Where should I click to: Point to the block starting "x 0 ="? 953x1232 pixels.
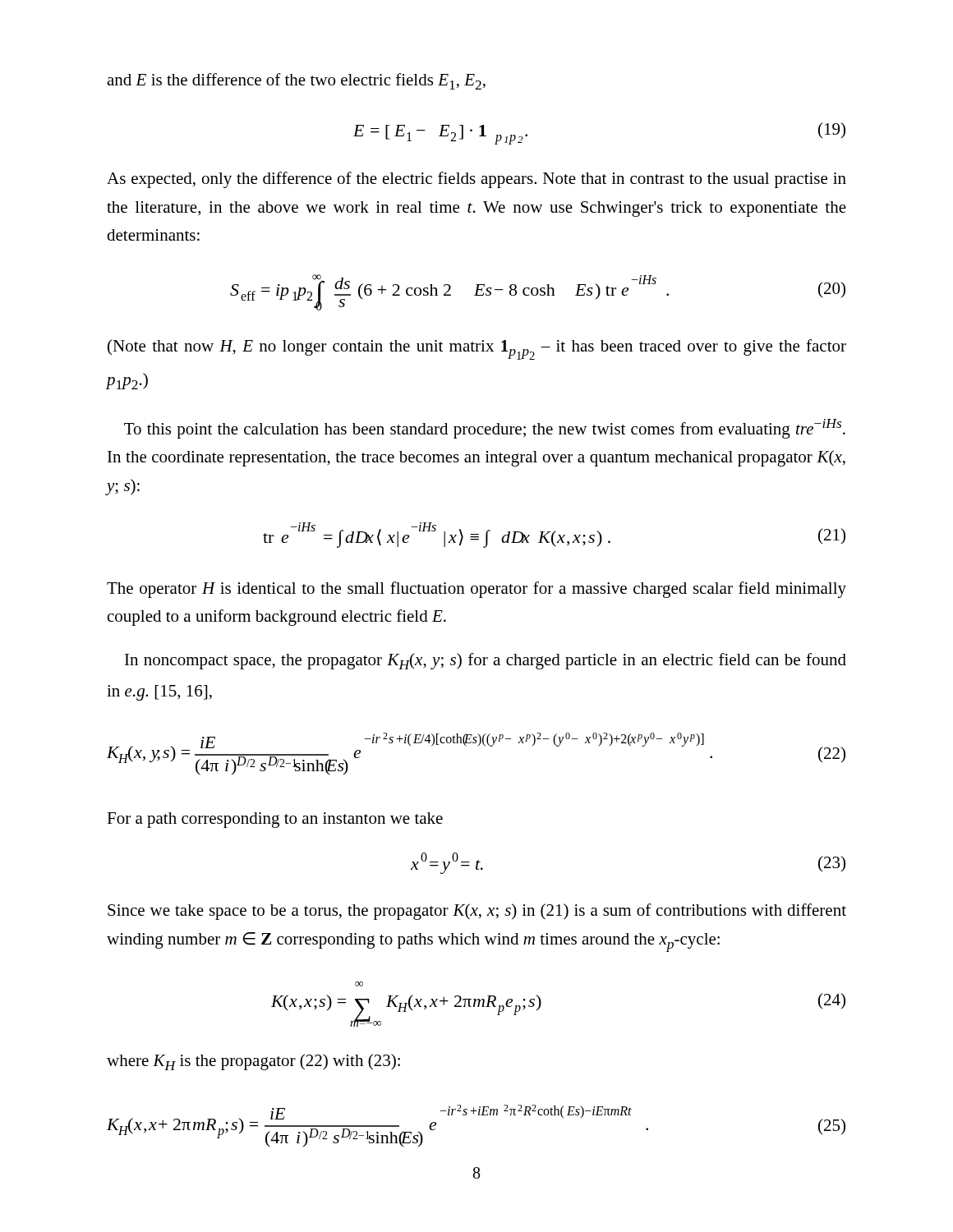click(x=445, y=863)
